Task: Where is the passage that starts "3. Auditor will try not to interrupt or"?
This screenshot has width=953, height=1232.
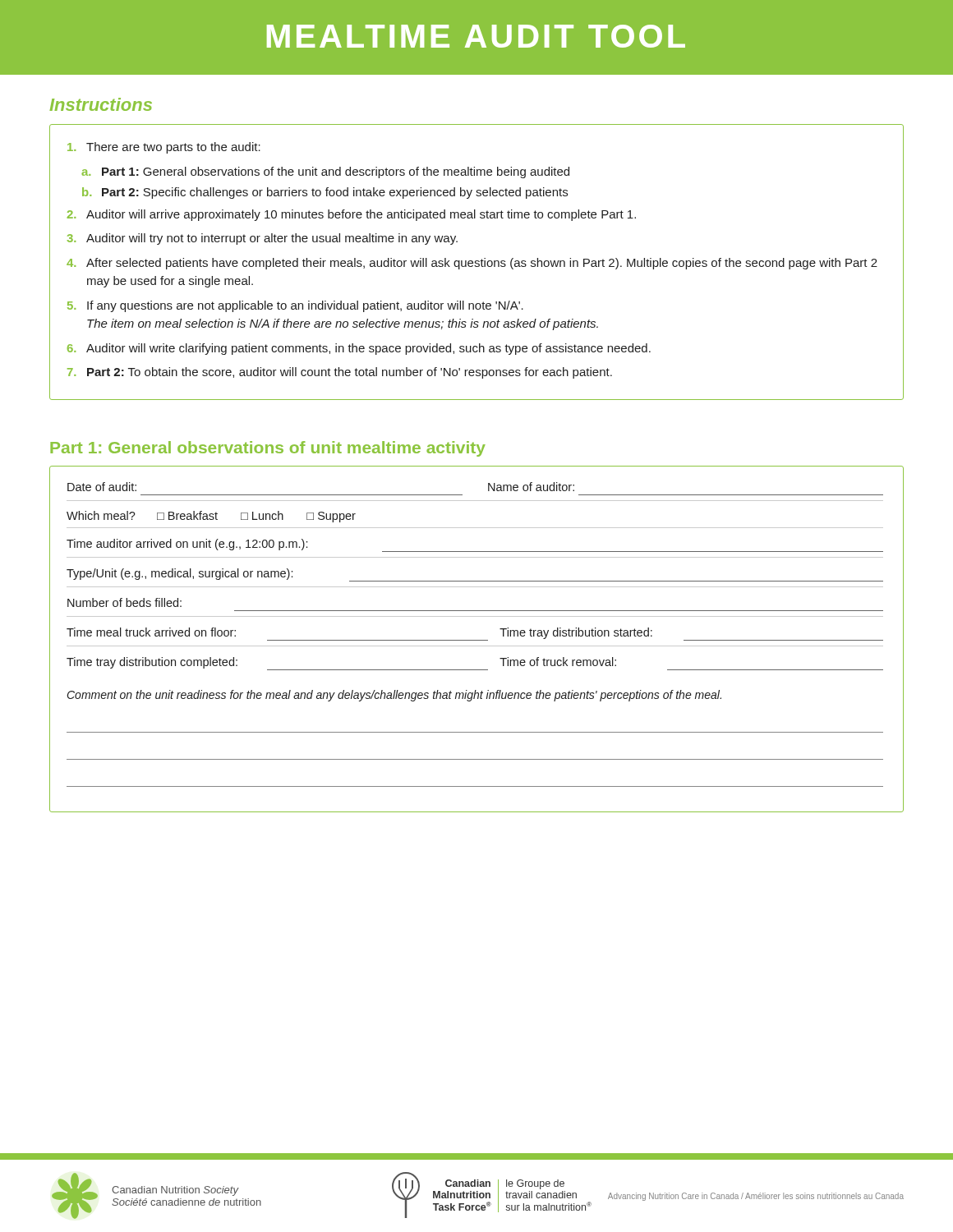Action: click(262, 239)
